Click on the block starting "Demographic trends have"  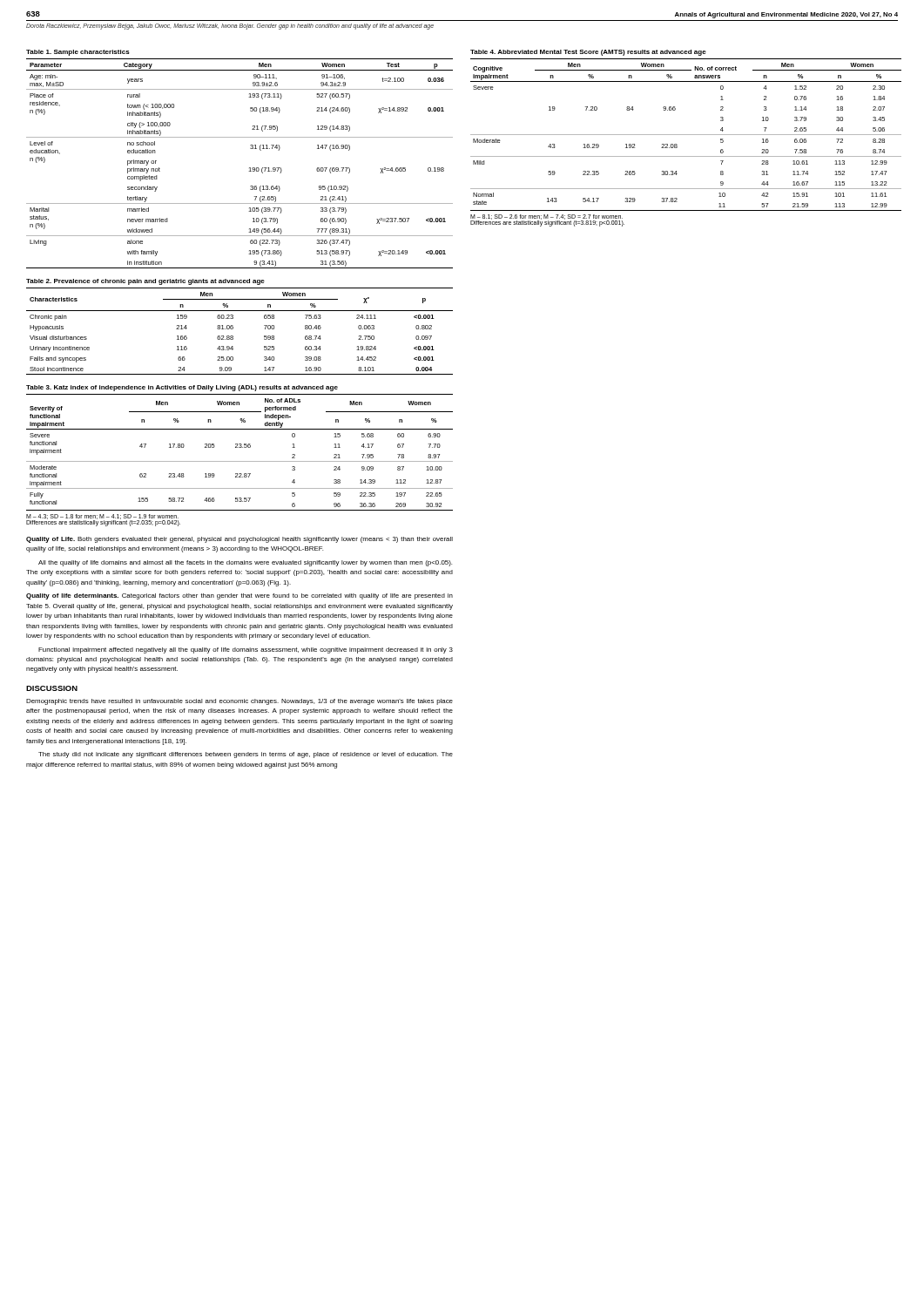[240, 721]
